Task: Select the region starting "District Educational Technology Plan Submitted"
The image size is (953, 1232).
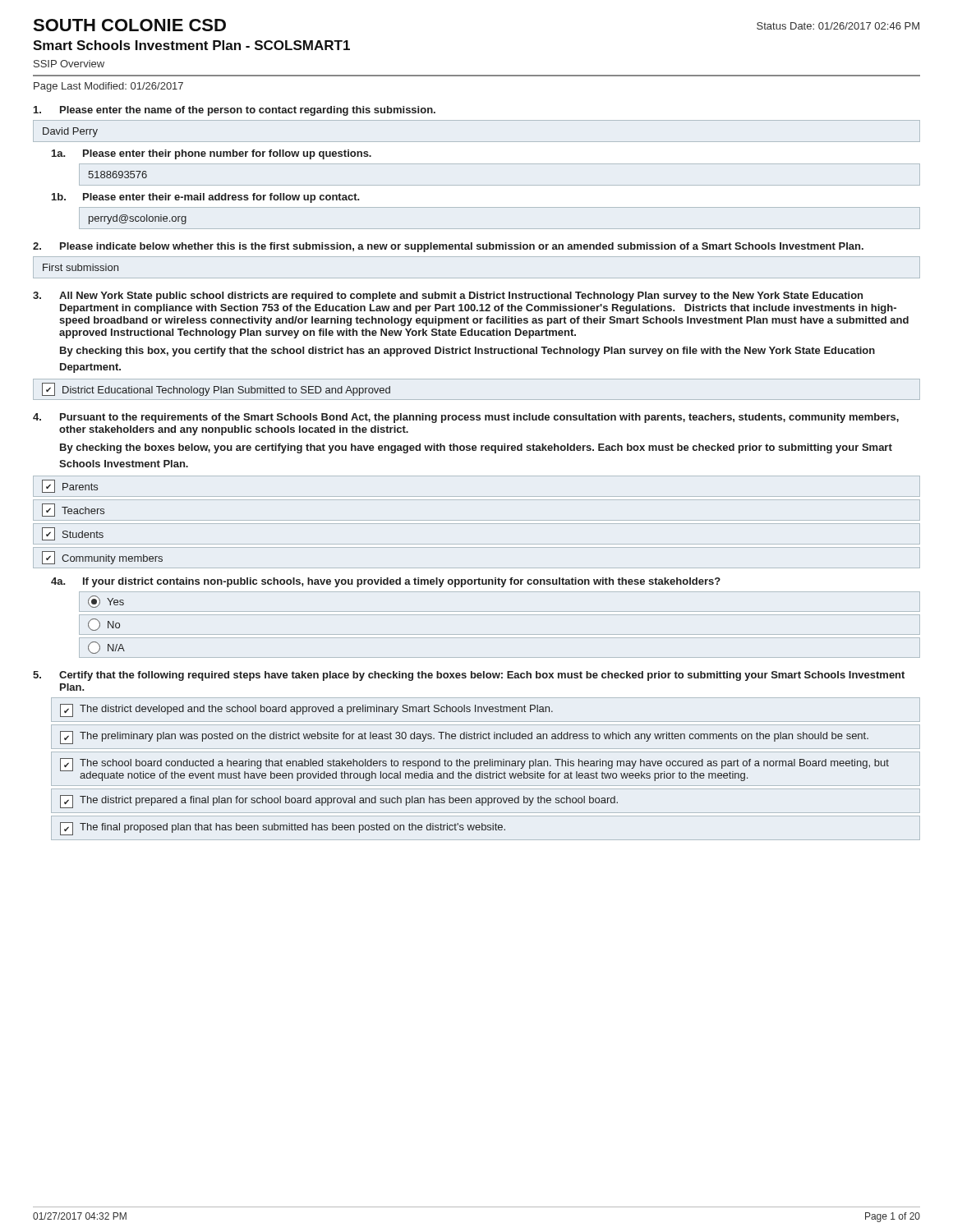Action: pyautogui.click(x=216, y=389)
